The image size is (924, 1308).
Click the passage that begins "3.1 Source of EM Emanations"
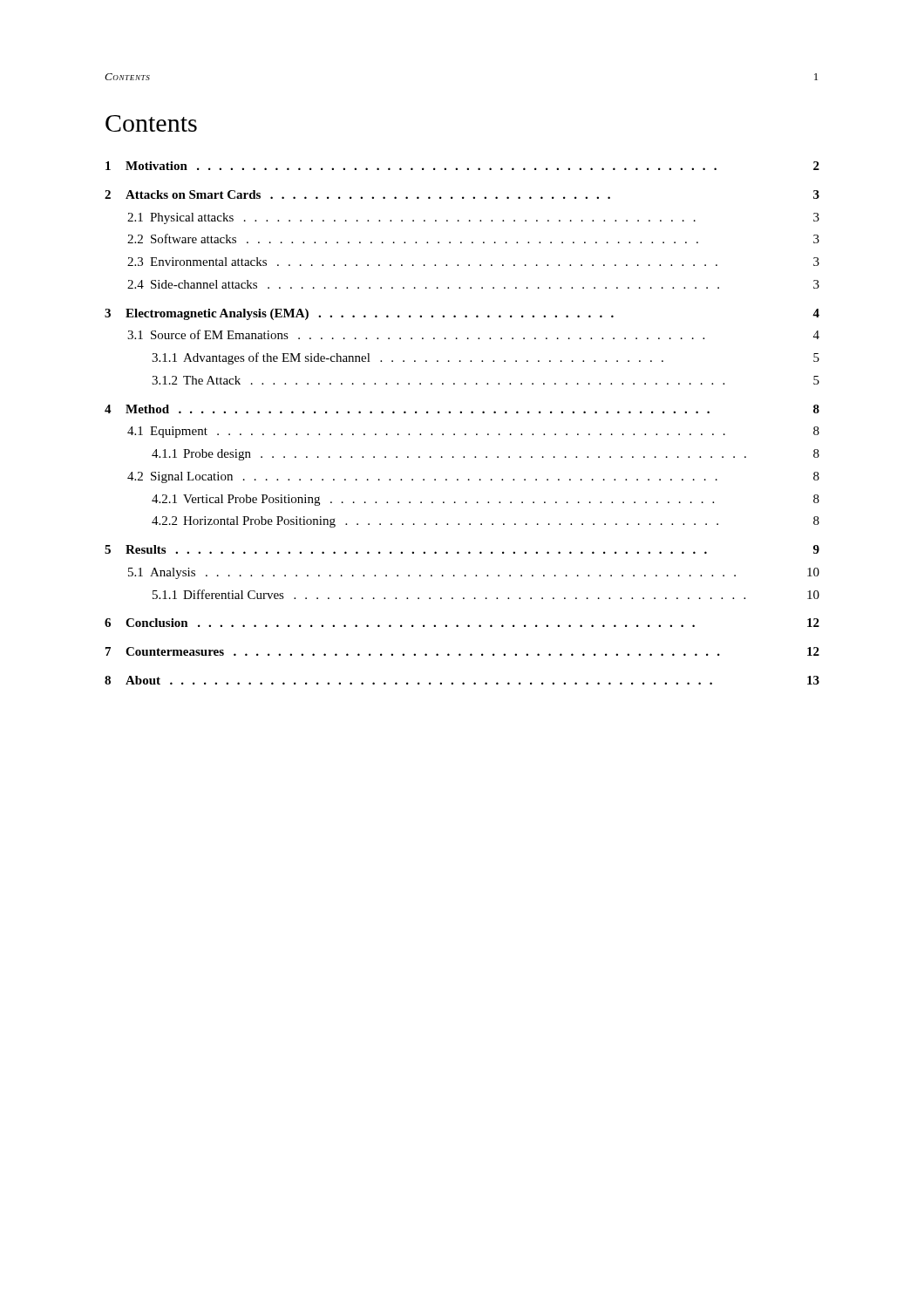(462, 336)
